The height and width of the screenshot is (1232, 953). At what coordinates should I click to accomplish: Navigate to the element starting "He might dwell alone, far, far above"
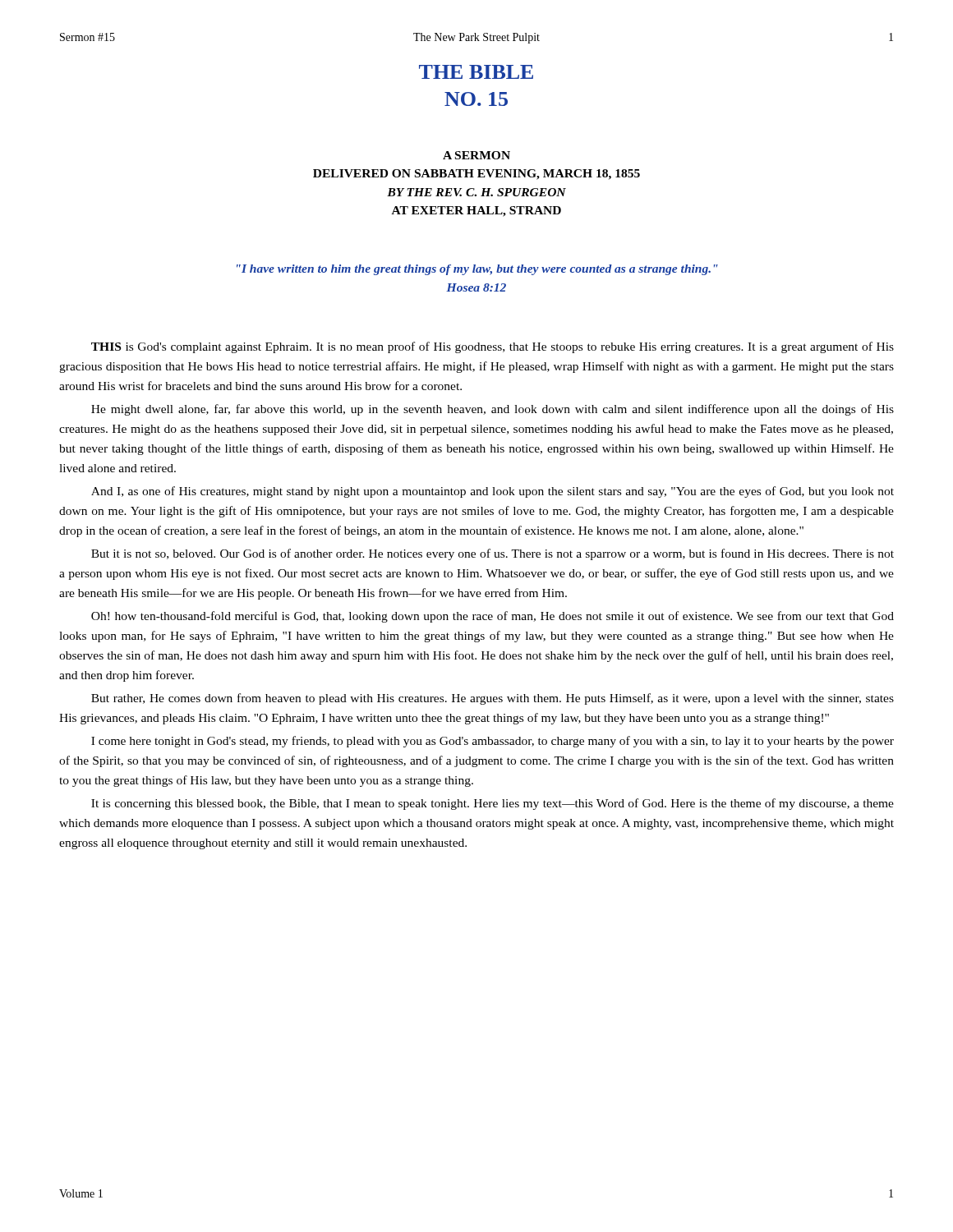pos(476,438)
